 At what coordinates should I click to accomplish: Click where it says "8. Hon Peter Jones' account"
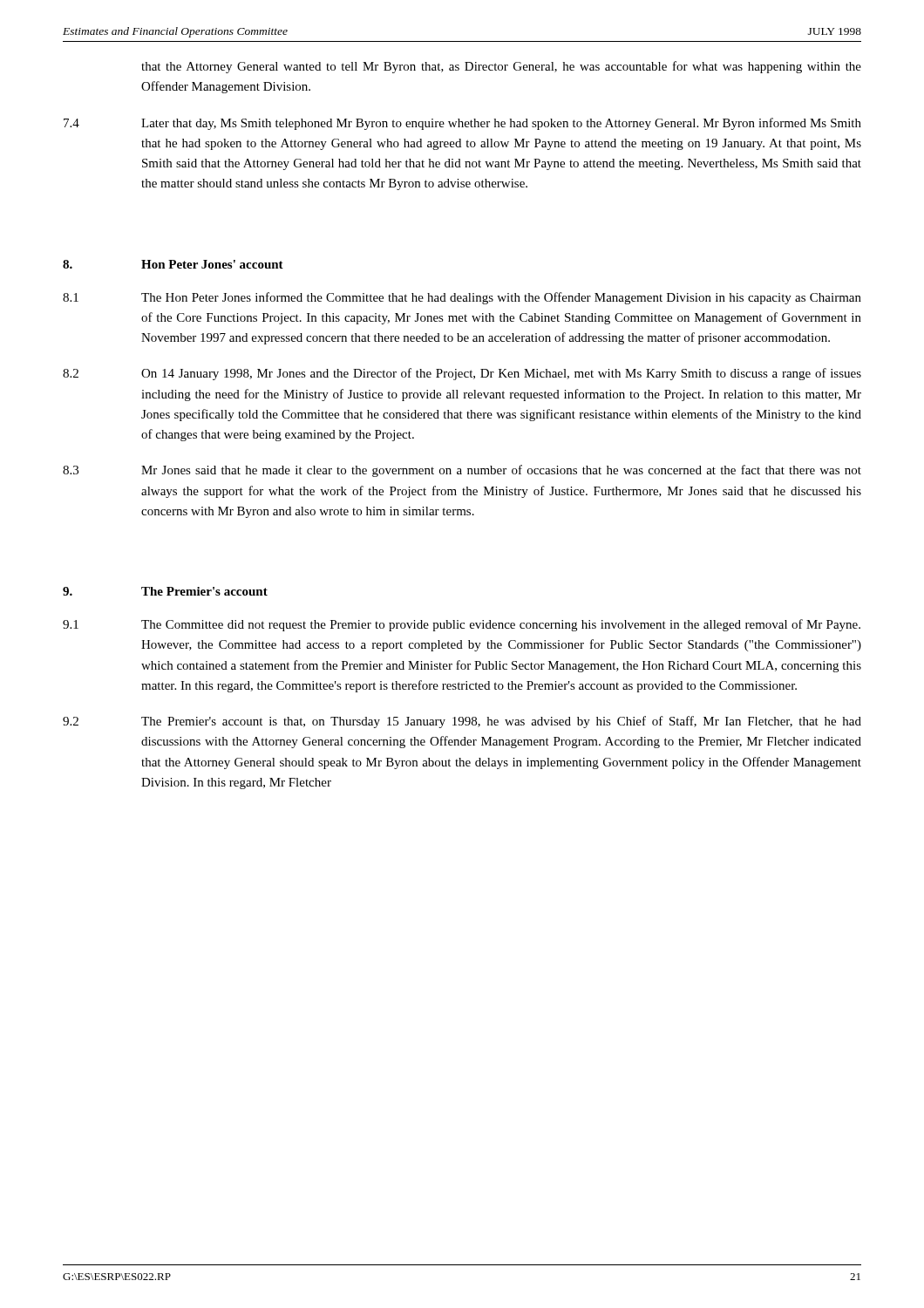coord(173,264)
